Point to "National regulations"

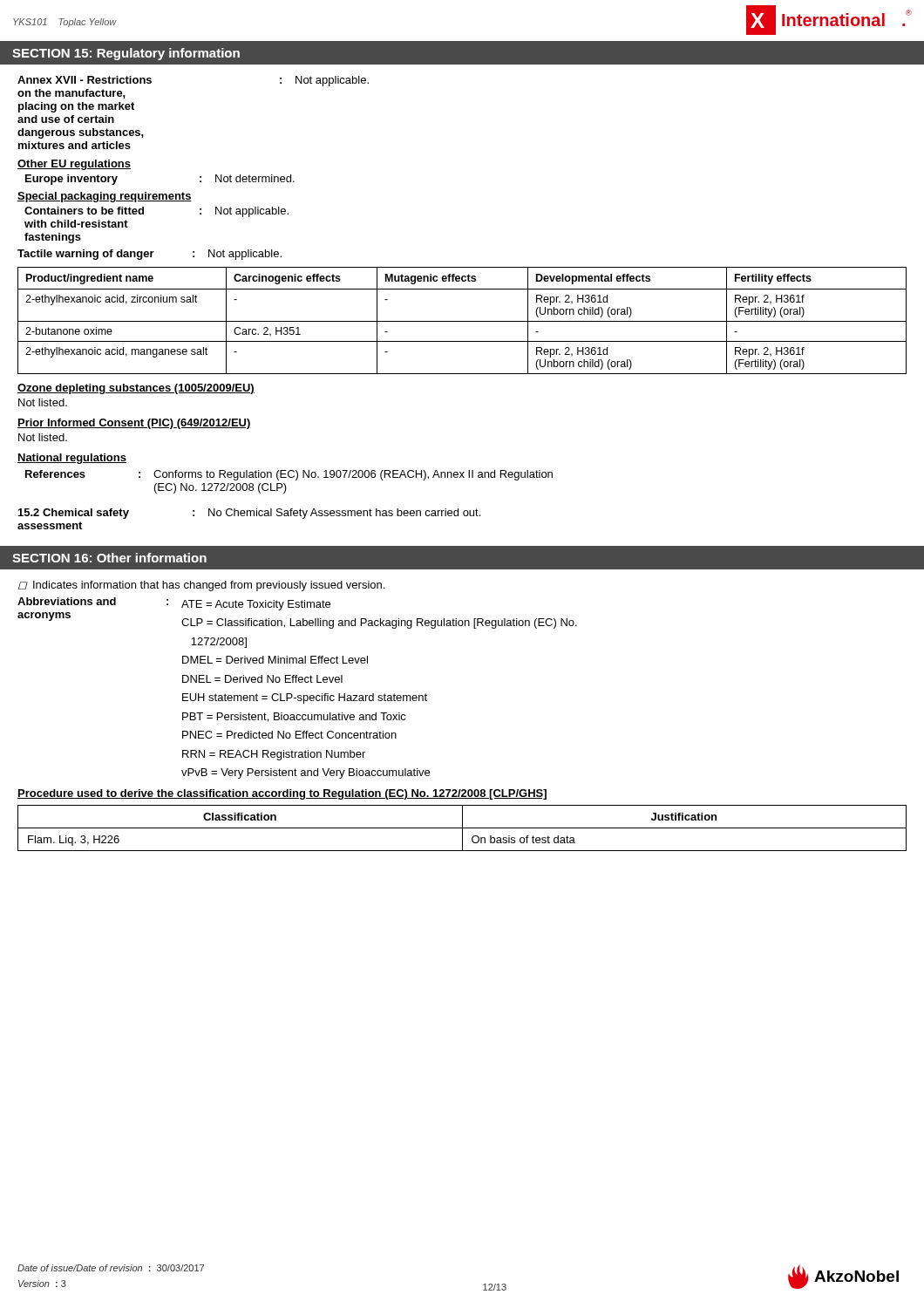click(72, 457)
